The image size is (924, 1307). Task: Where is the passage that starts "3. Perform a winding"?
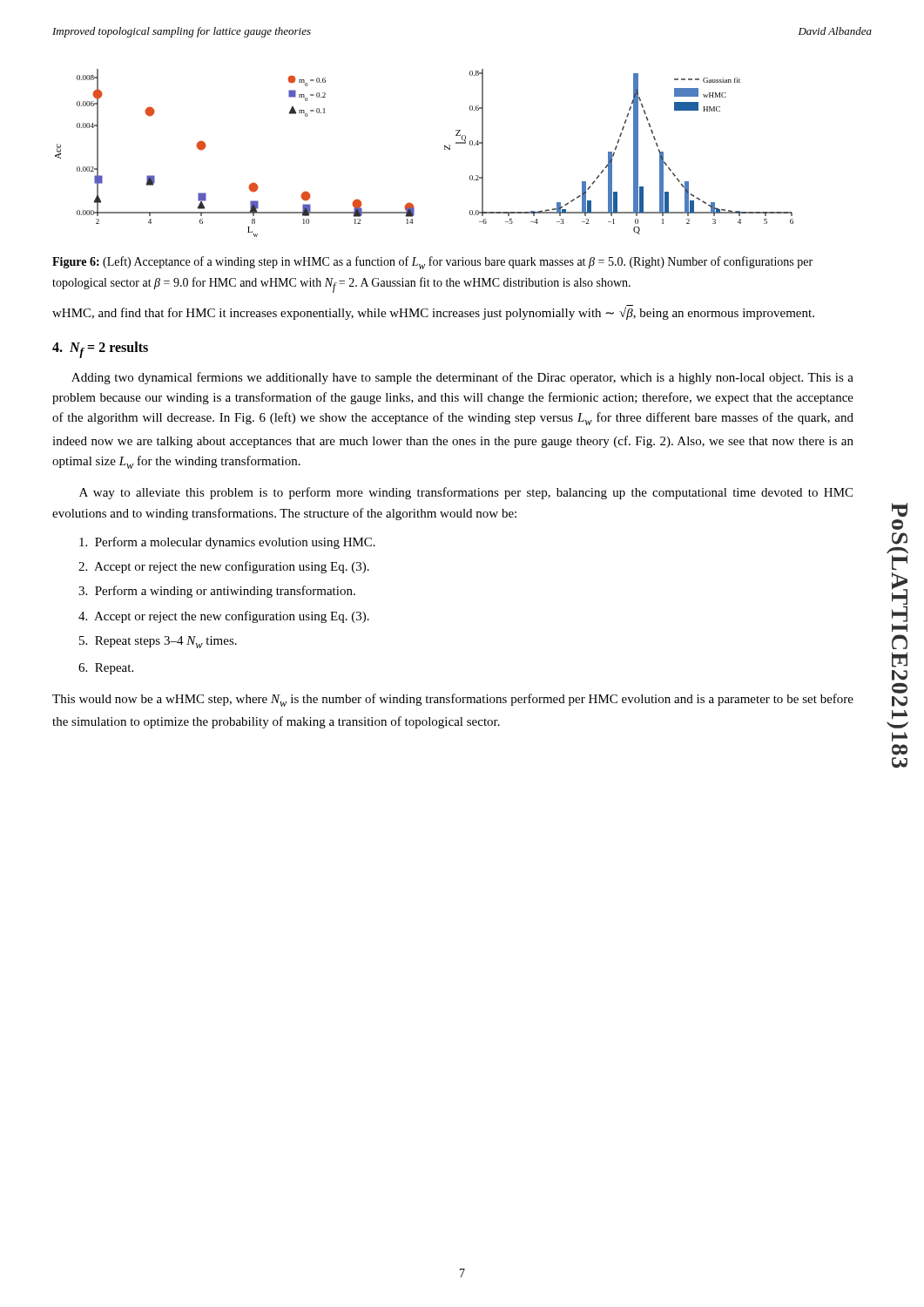click(217, 591)
